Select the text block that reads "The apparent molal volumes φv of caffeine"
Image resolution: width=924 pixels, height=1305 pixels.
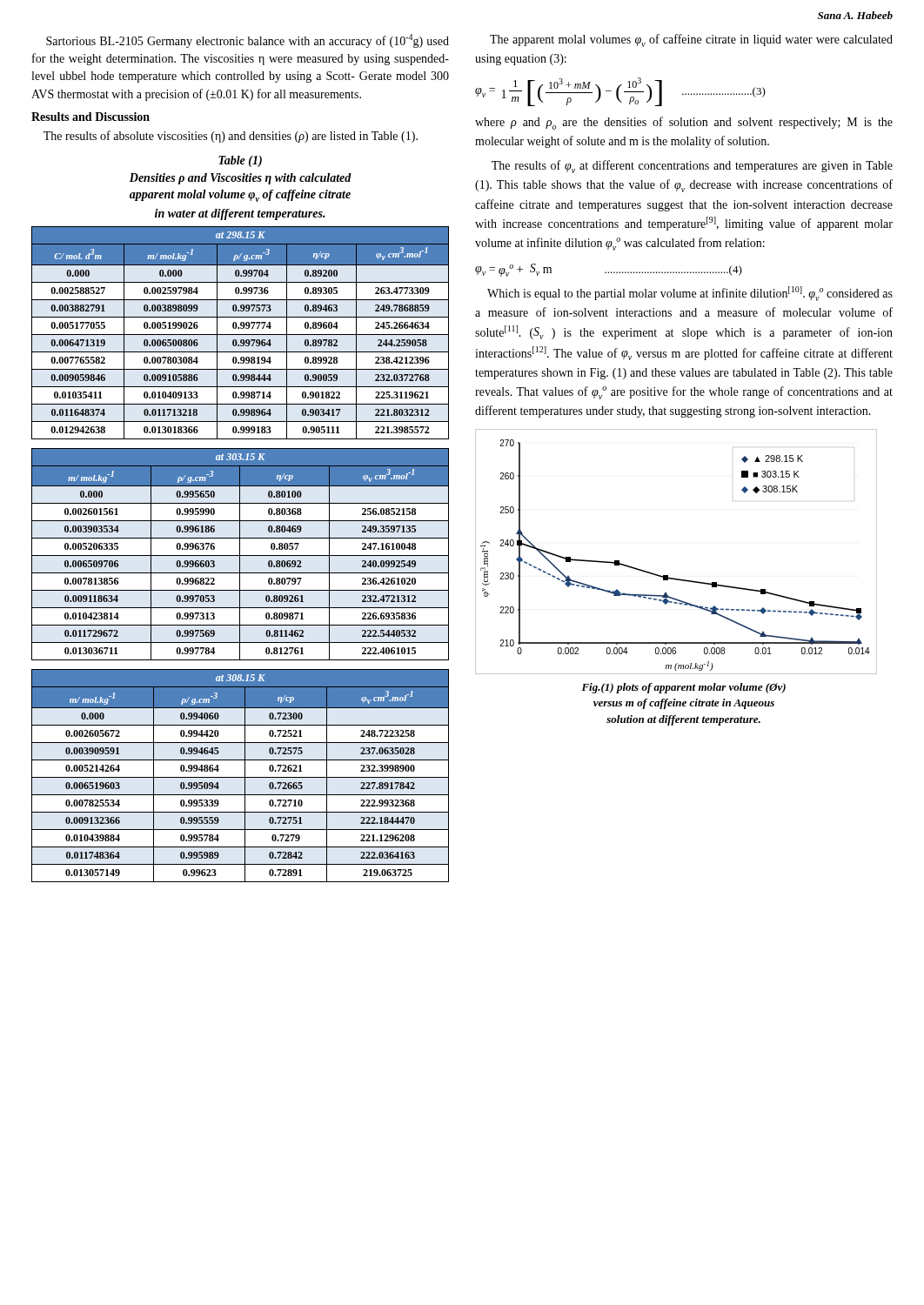point(684,49)
